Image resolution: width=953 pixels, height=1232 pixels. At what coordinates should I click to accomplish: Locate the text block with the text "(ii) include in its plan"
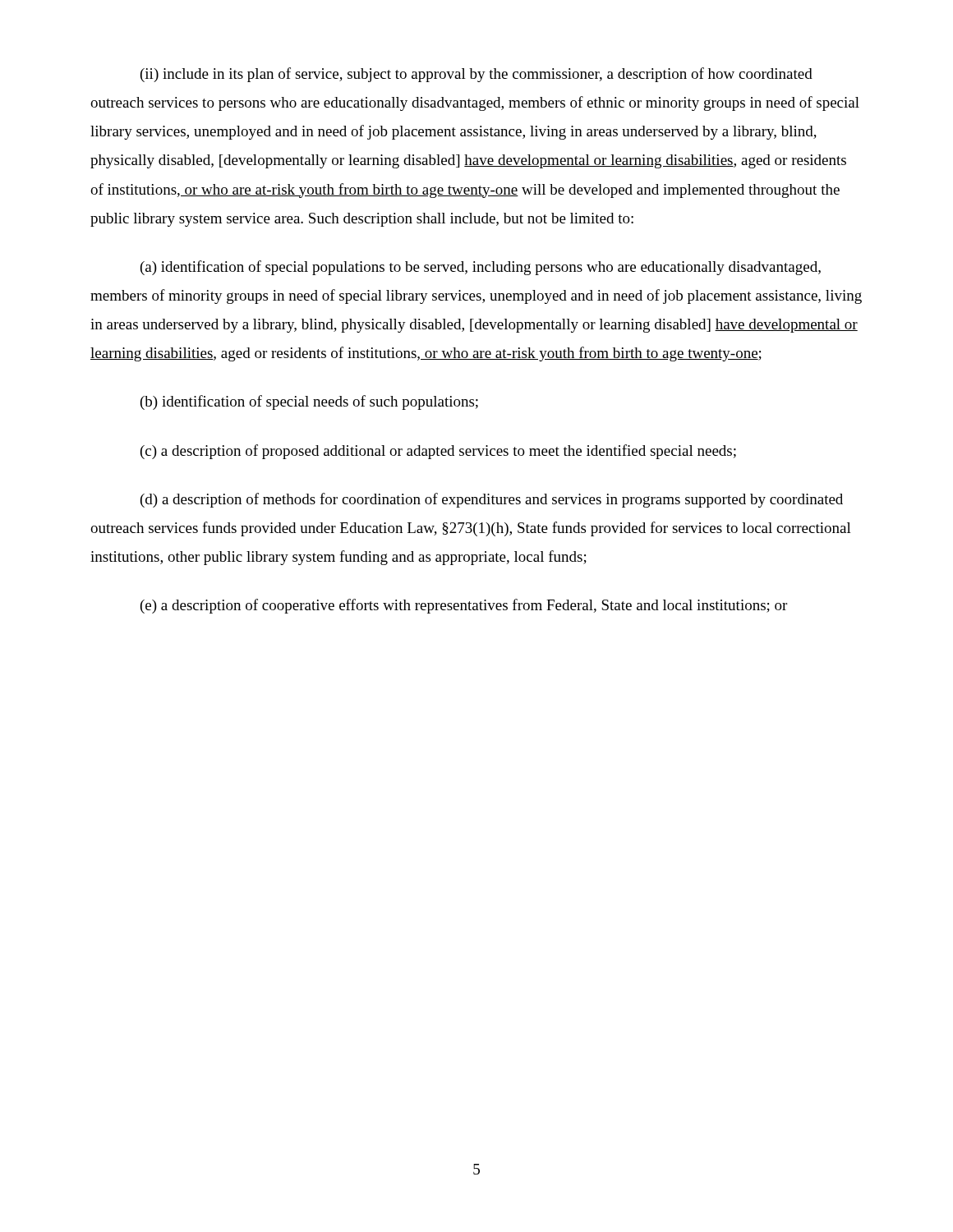coord(476,146)
